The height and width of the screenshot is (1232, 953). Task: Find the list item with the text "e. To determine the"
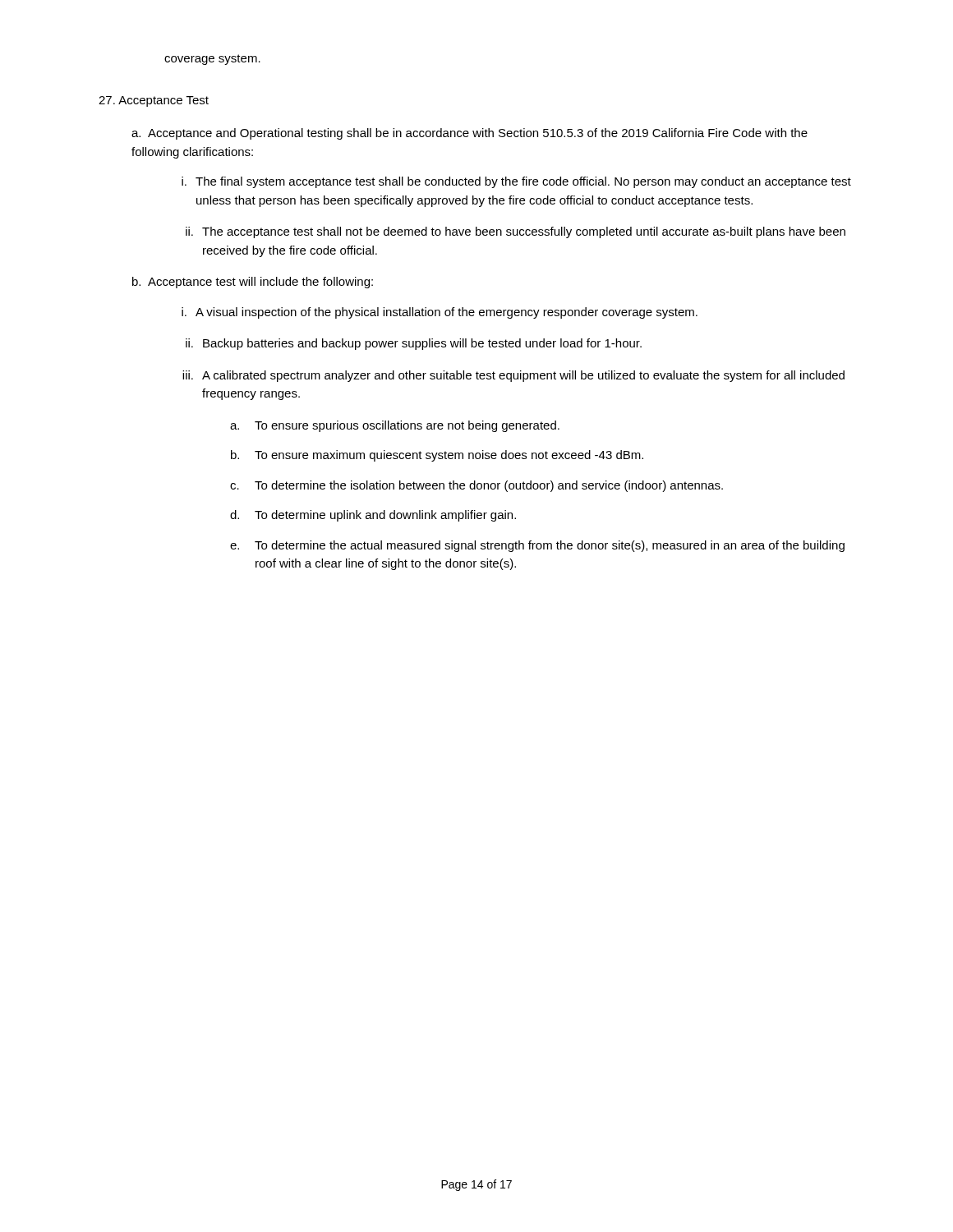(x=542, y=554)
